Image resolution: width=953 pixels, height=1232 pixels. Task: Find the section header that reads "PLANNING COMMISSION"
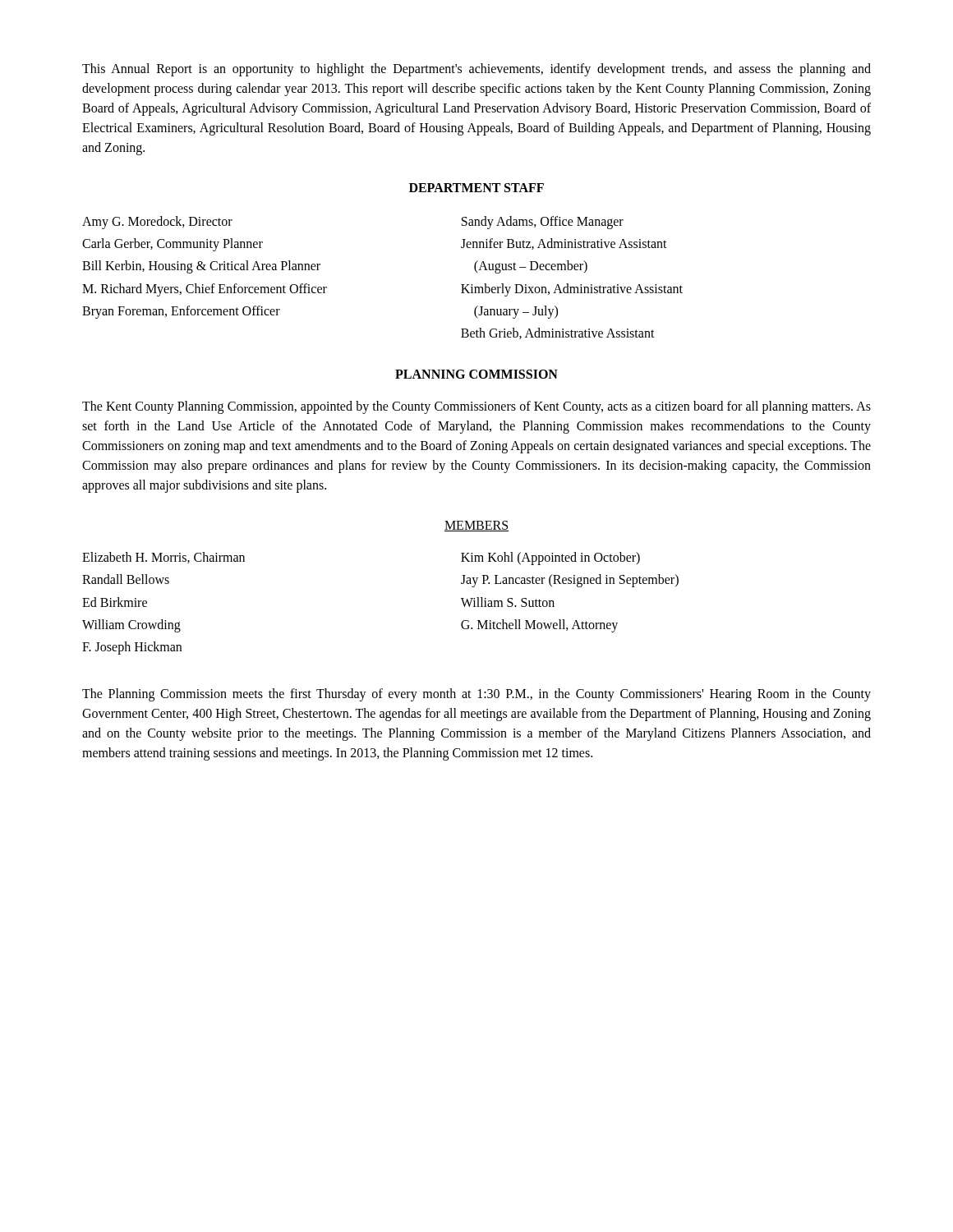tap(476, 374)
